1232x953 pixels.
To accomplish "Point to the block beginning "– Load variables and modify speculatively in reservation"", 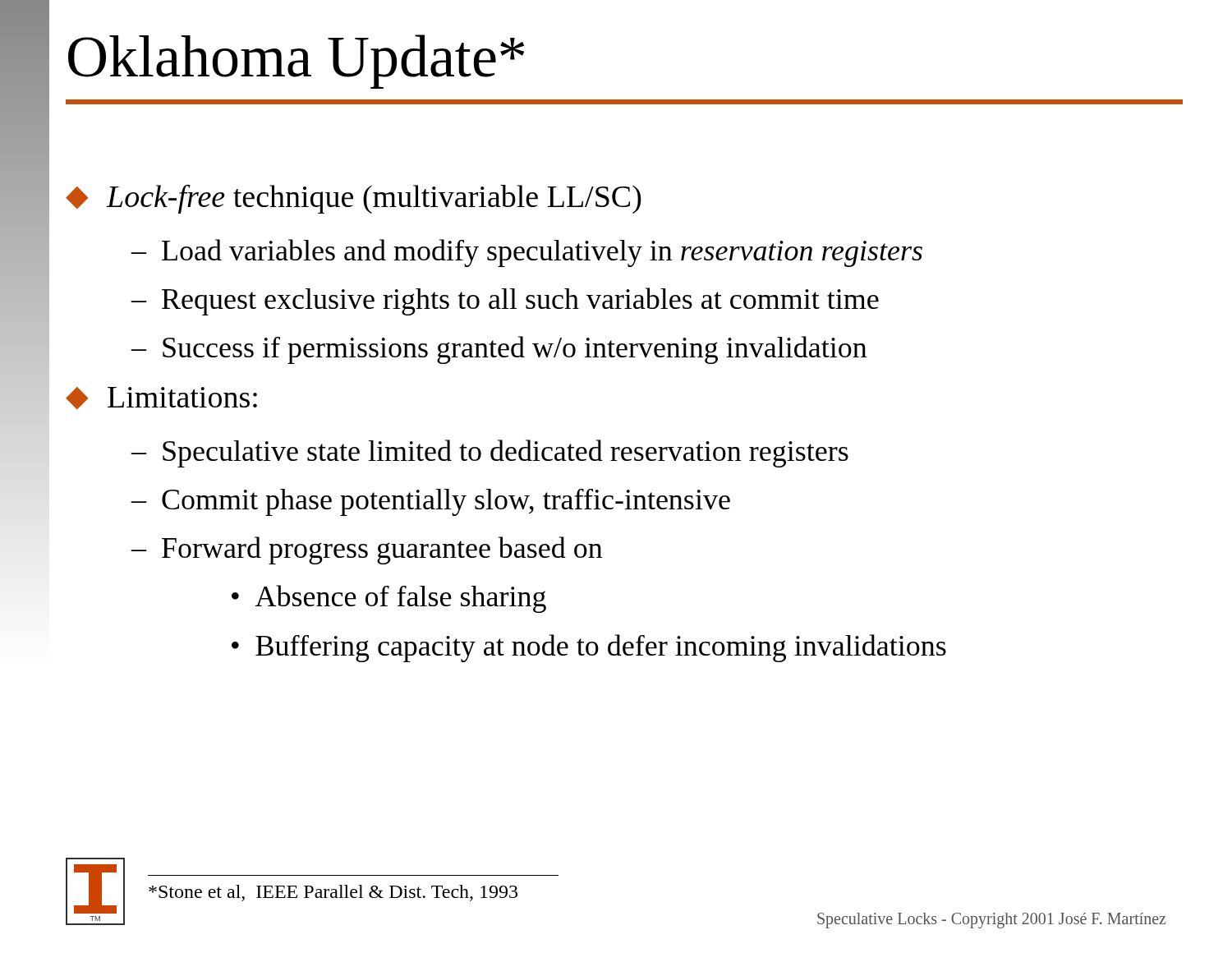I will (527, 251).
